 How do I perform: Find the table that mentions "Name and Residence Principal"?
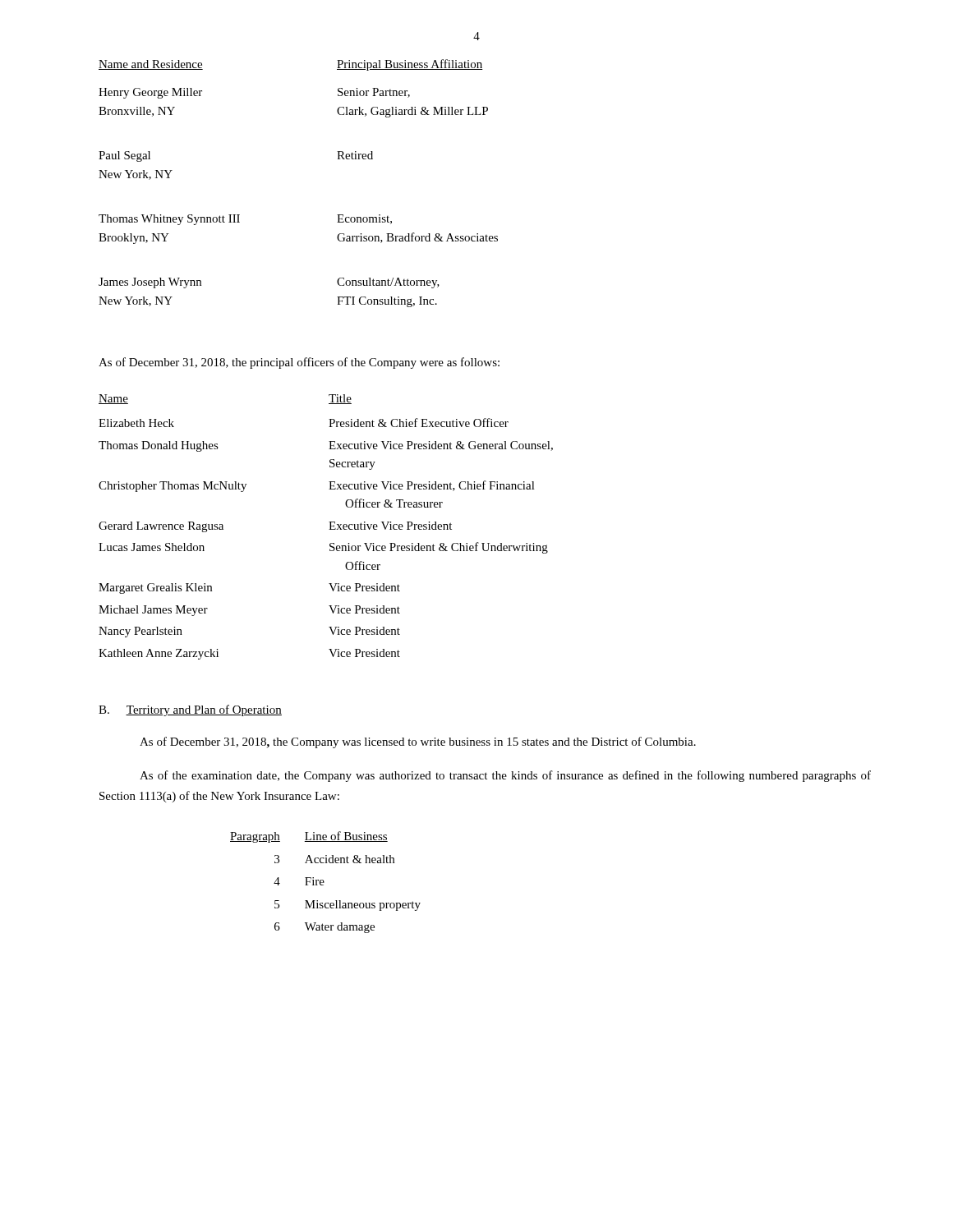pos(485,193)
